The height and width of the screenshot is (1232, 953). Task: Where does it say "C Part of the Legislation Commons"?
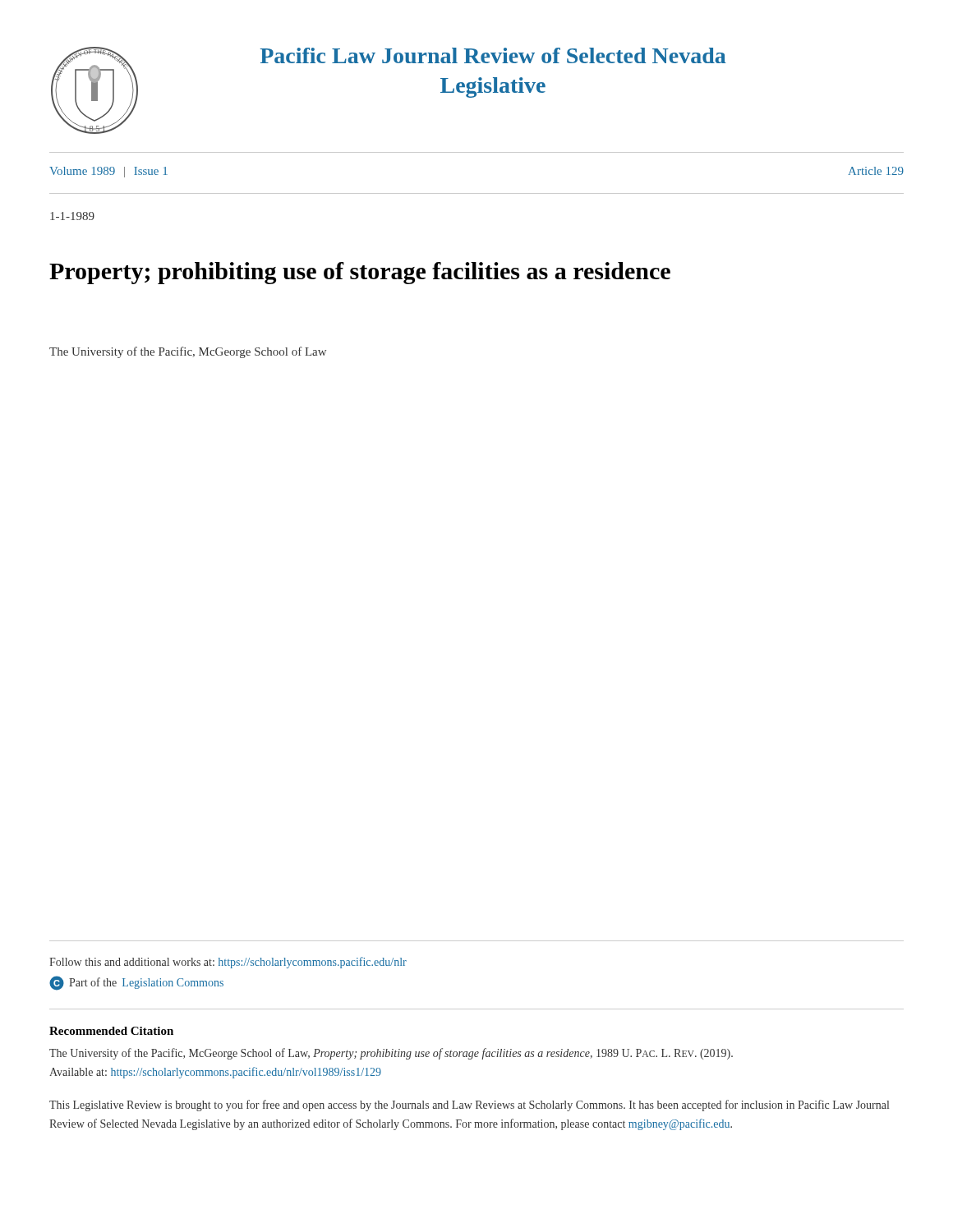pyautogui.click(x=137, y=984)
